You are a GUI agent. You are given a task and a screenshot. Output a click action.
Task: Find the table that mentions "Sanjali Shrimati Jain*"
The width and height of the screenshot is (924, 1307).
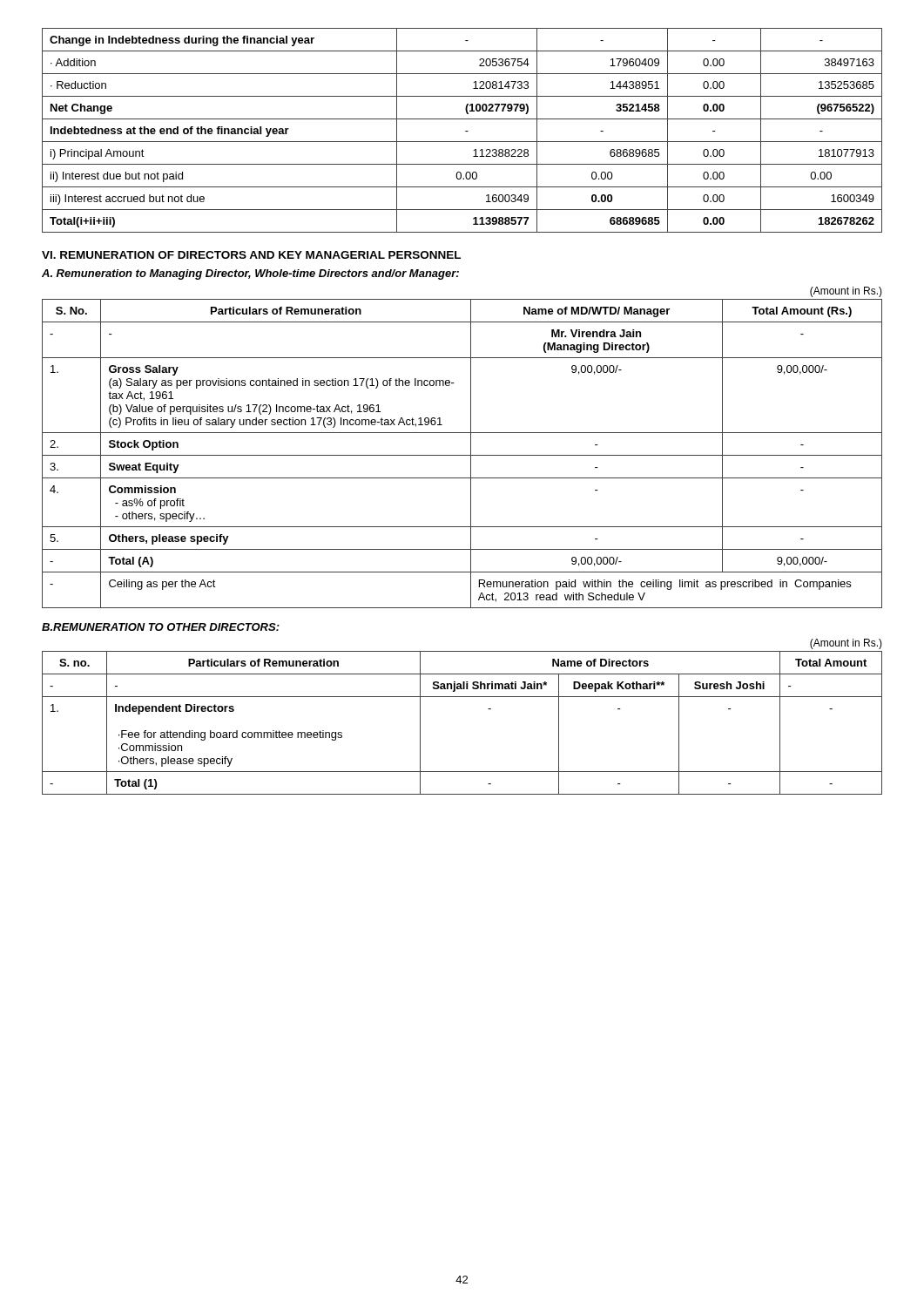tap(462, 723)
